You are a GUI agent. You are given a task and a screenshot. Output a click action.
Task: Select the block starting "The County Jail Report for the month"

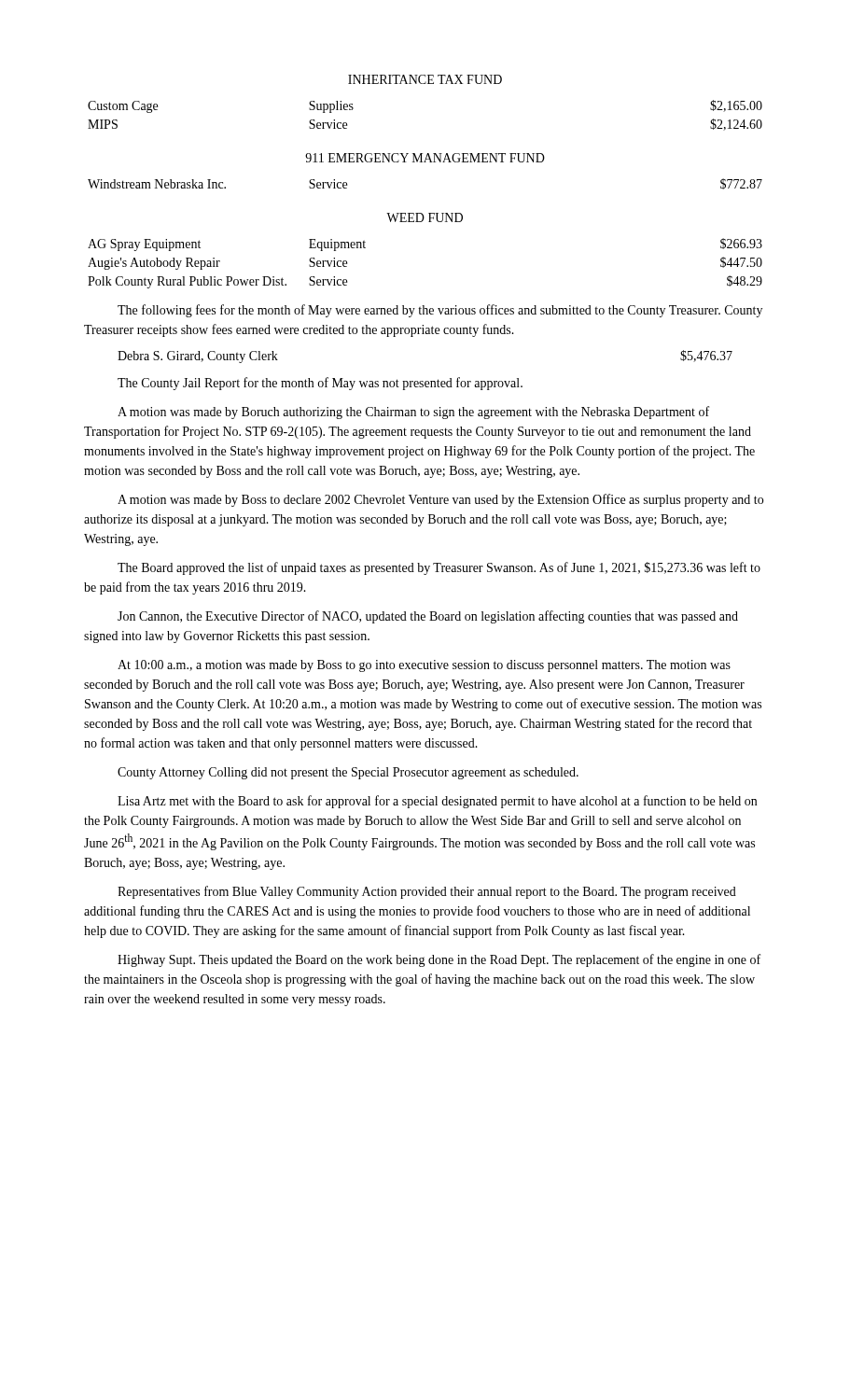coord(320,383)
